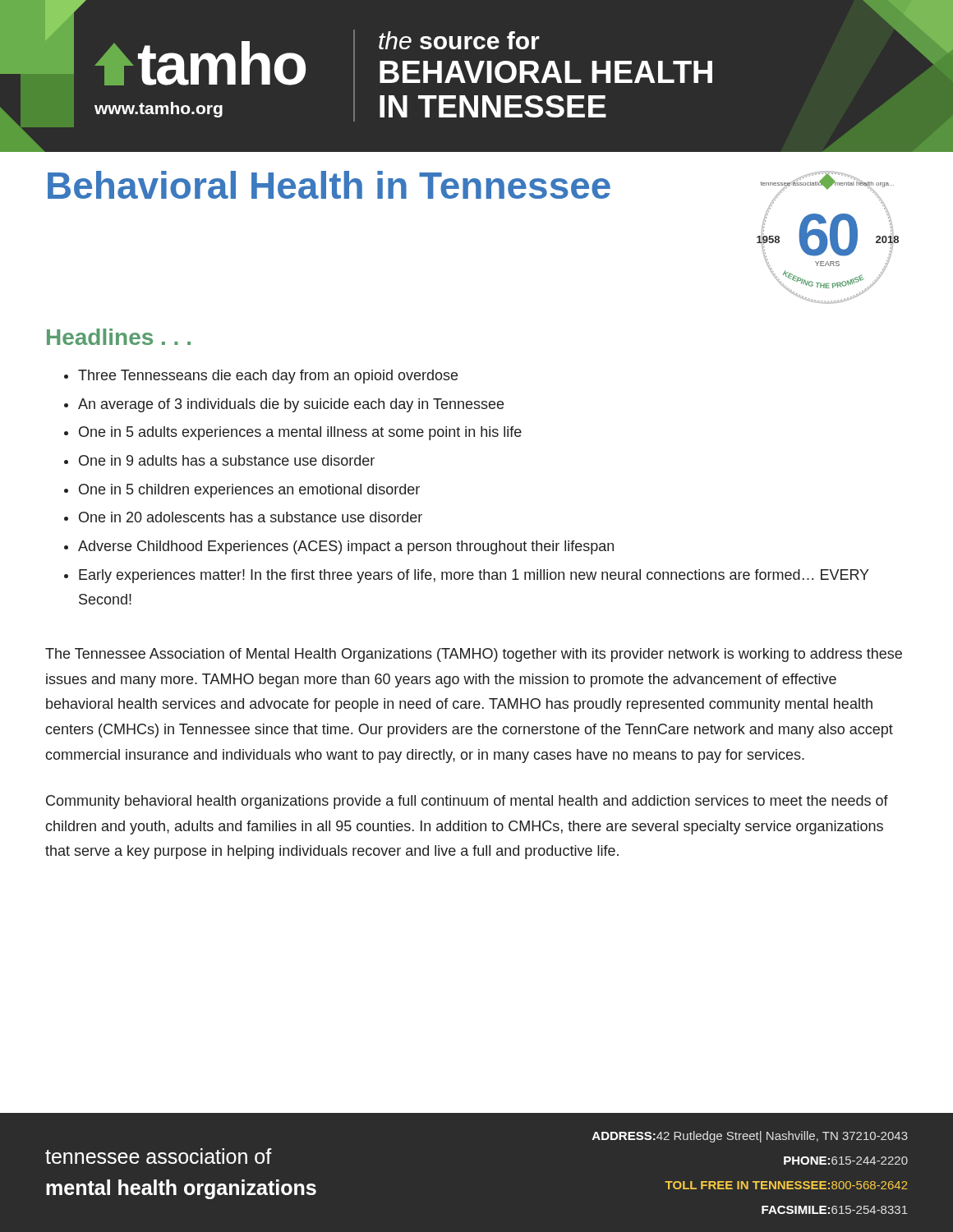Point to the block beginning "One in 20 adolescents has"
953x1232 pixels.
[x=250, y=518]
